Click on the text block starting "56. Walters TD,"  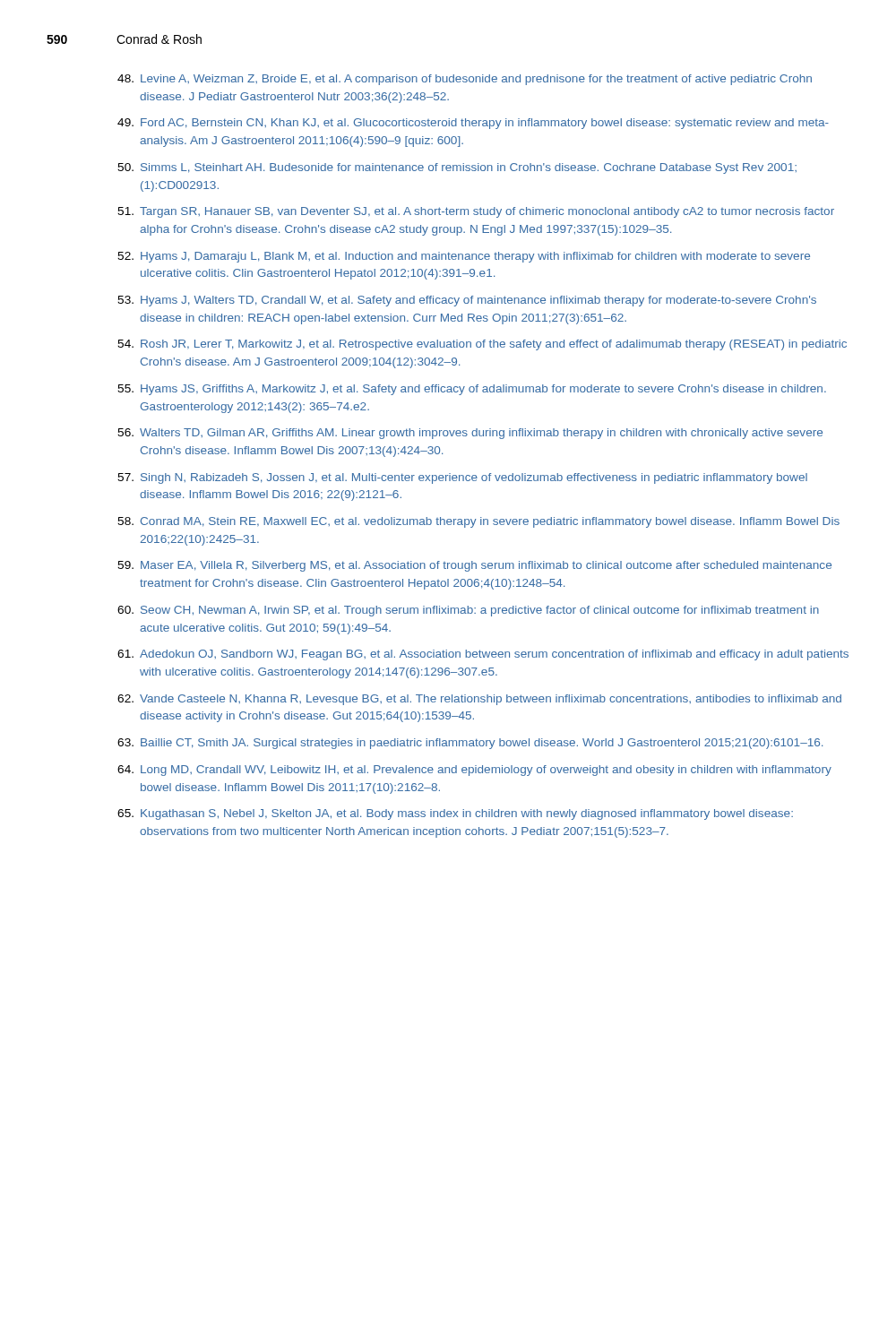(x=475, y=442)
